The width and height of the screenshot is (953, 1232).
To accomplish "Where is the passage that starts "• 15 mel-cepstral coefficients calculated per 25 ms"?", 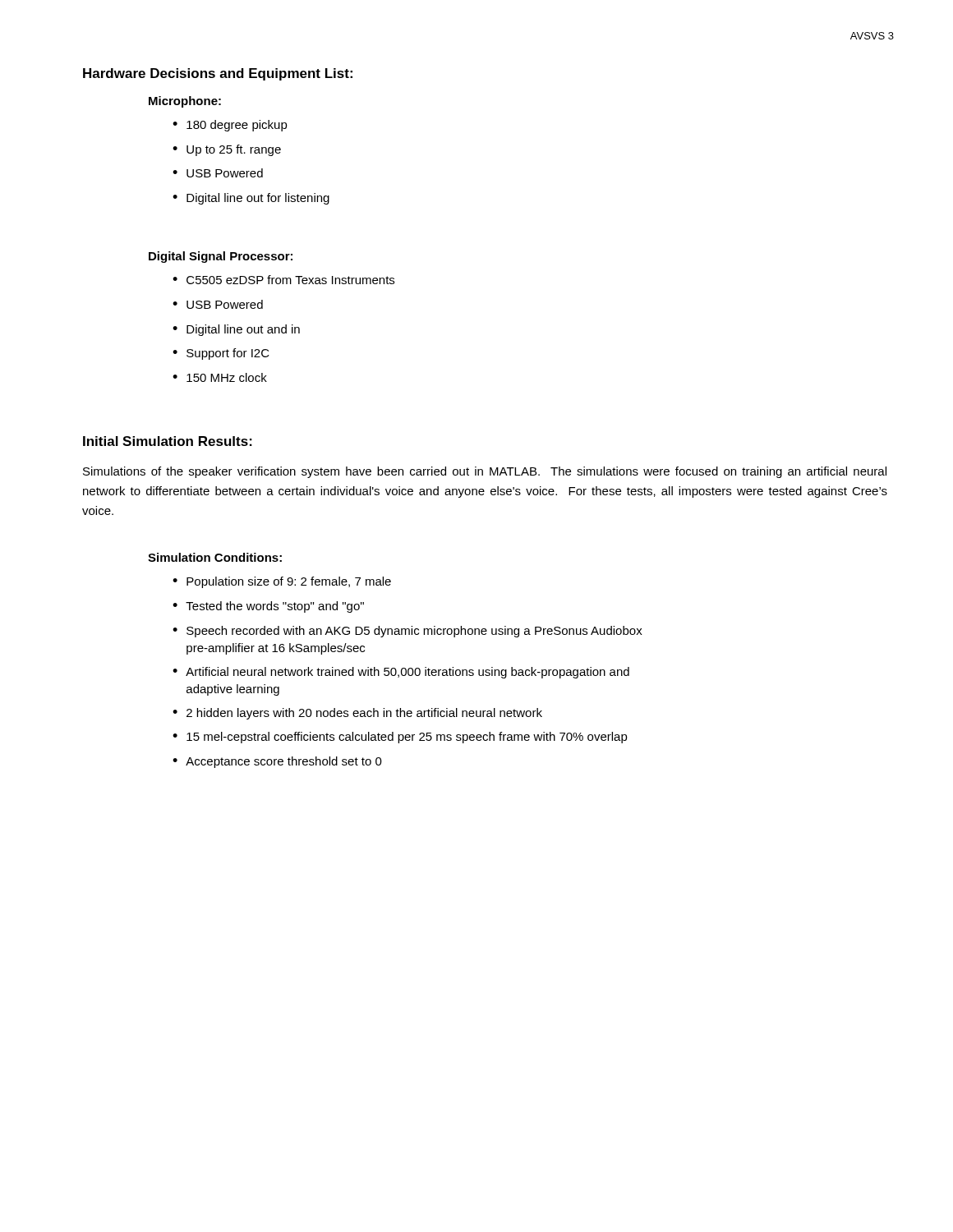I will [400, 737].
